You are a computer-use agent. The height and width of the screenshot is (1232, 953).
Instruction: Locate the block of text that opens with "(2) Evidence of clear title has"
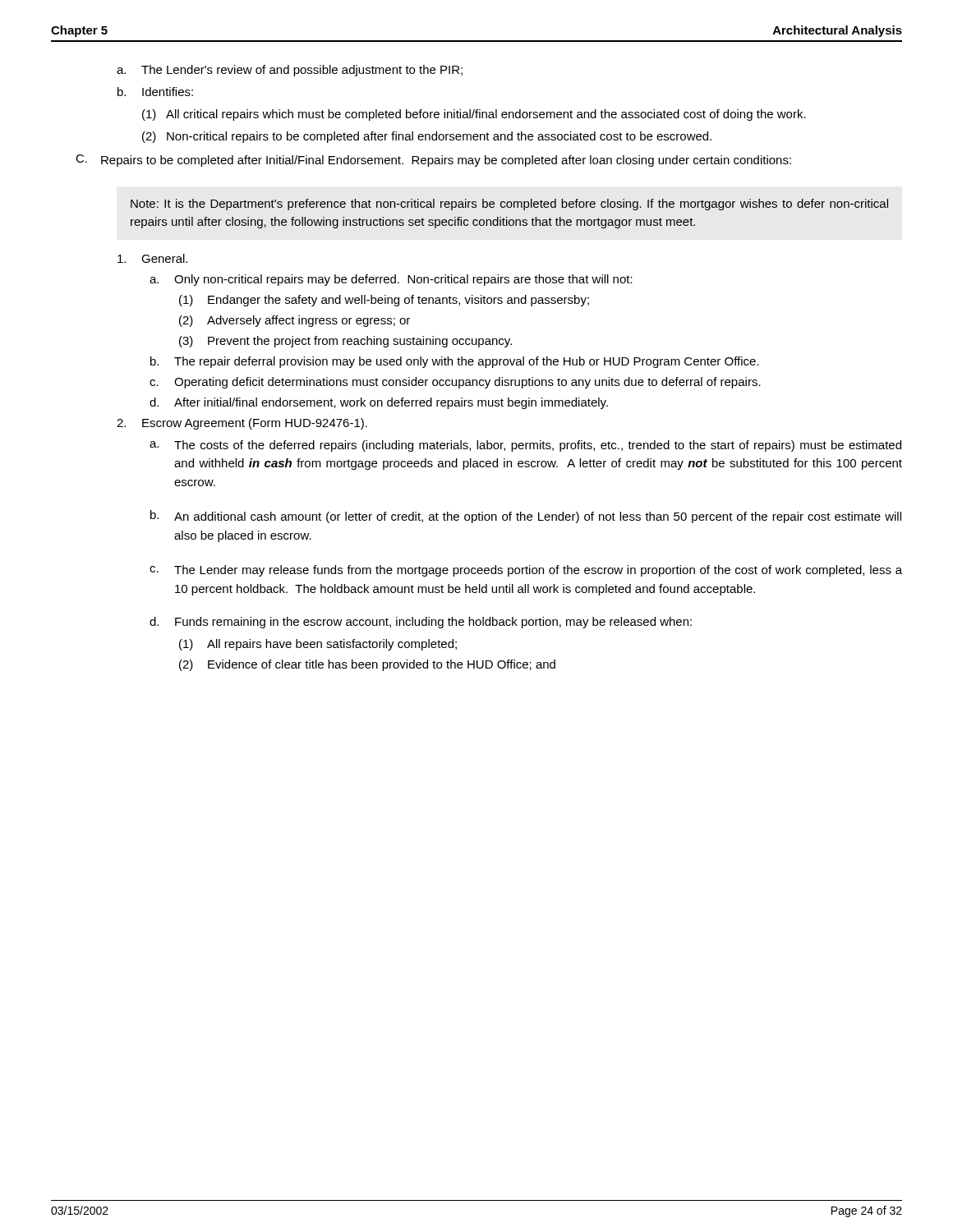540,664
